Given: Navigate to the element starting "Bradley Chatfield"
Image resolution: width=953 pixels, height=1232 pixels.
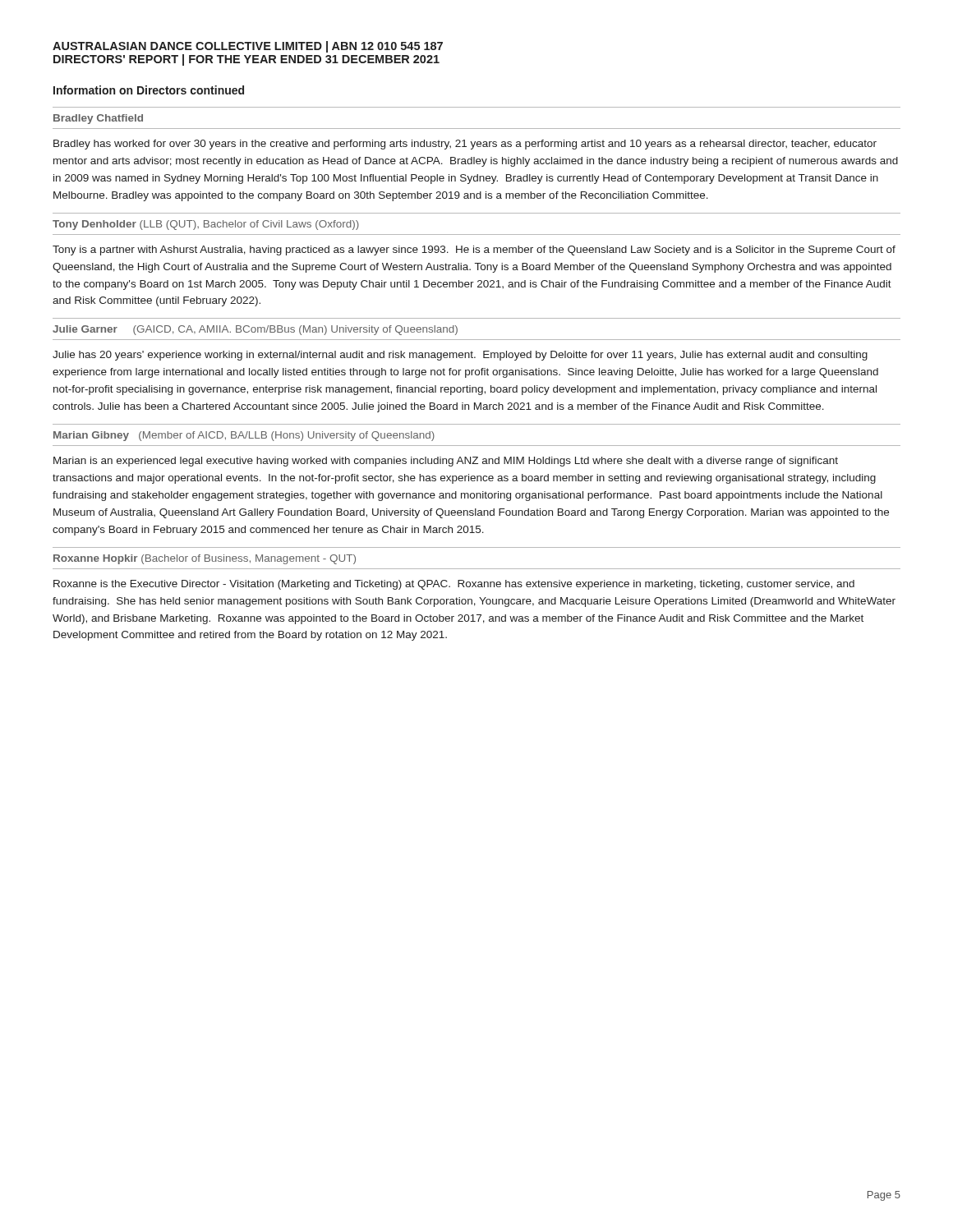Looking at the screenshot, I should (476, 118).
